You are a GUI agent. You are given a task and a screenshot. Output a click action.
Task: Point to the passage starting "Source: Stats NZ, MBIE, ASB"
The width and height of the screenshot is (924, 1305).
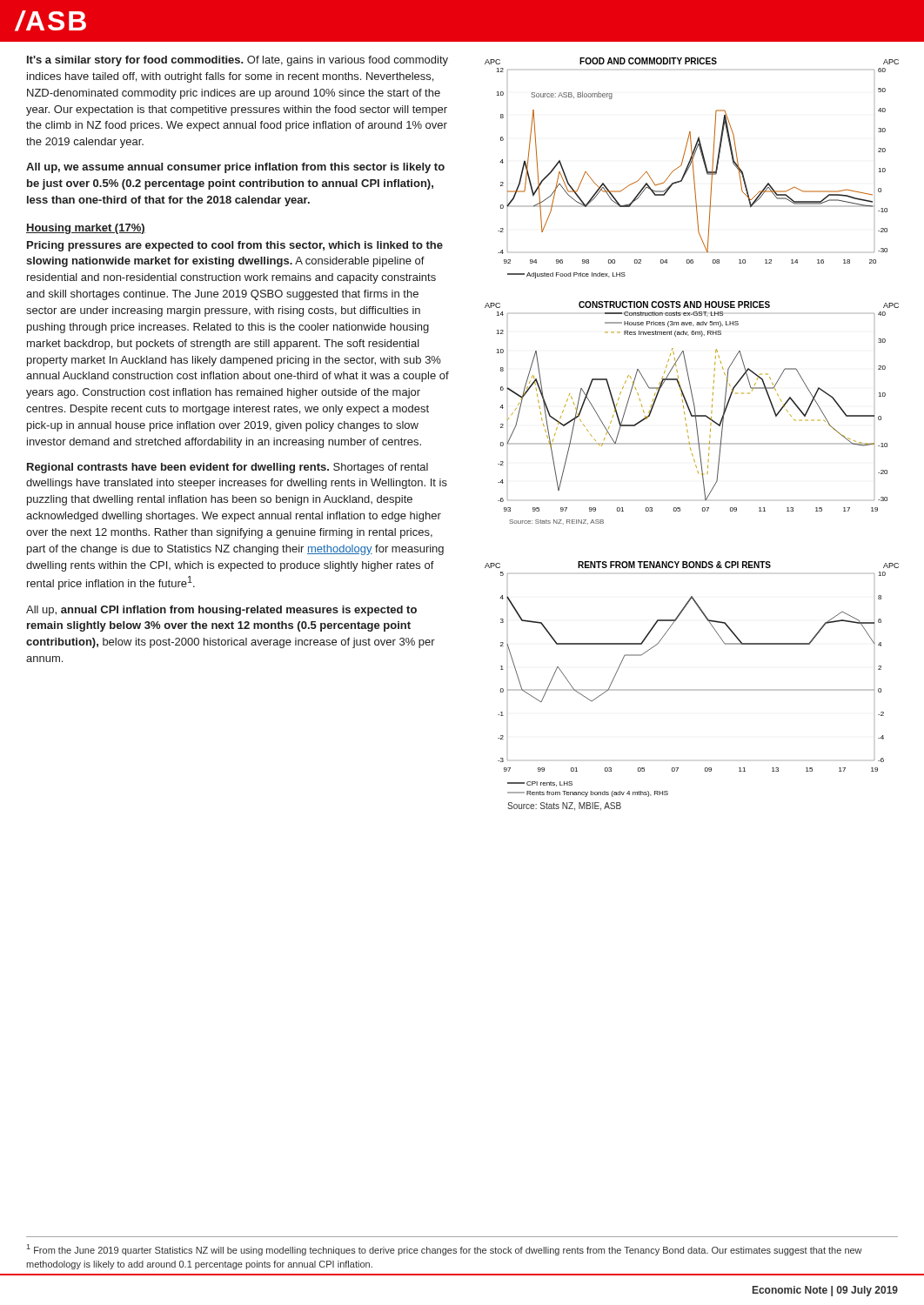click(564, 806)
